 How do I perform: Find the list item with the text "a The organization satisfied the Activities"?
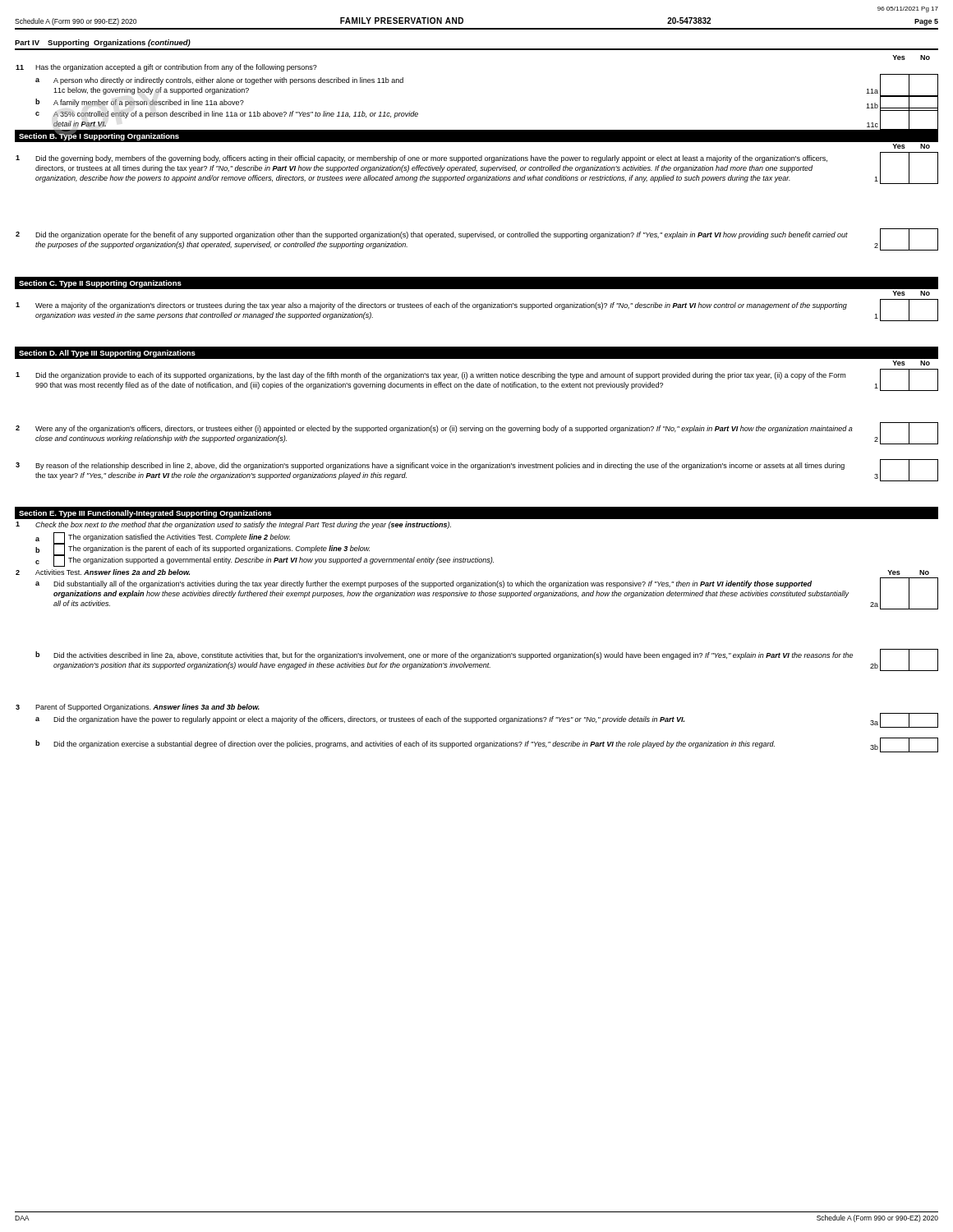point(198,539)
